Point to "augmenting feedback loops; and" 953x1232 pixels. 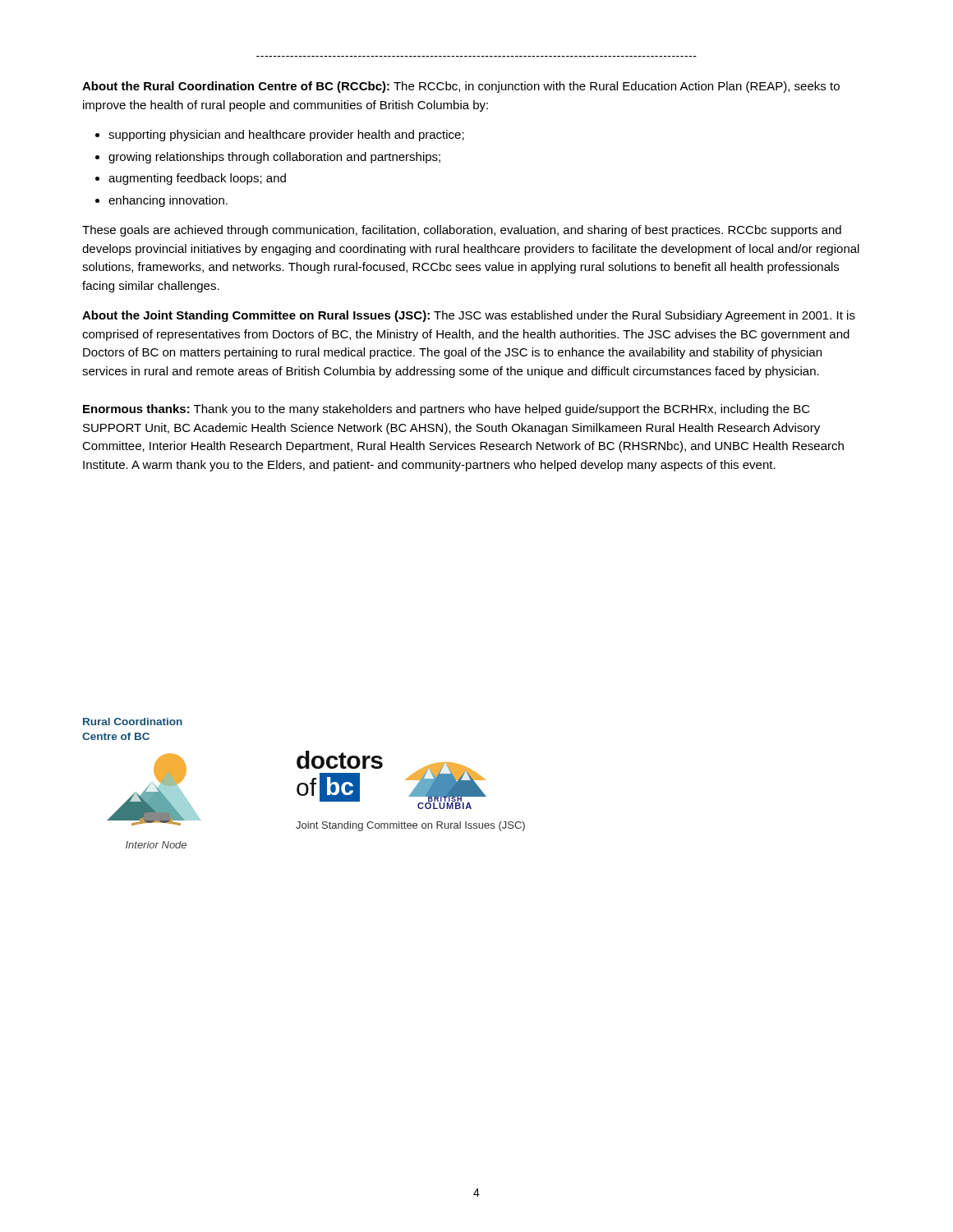tap(198, 178)
